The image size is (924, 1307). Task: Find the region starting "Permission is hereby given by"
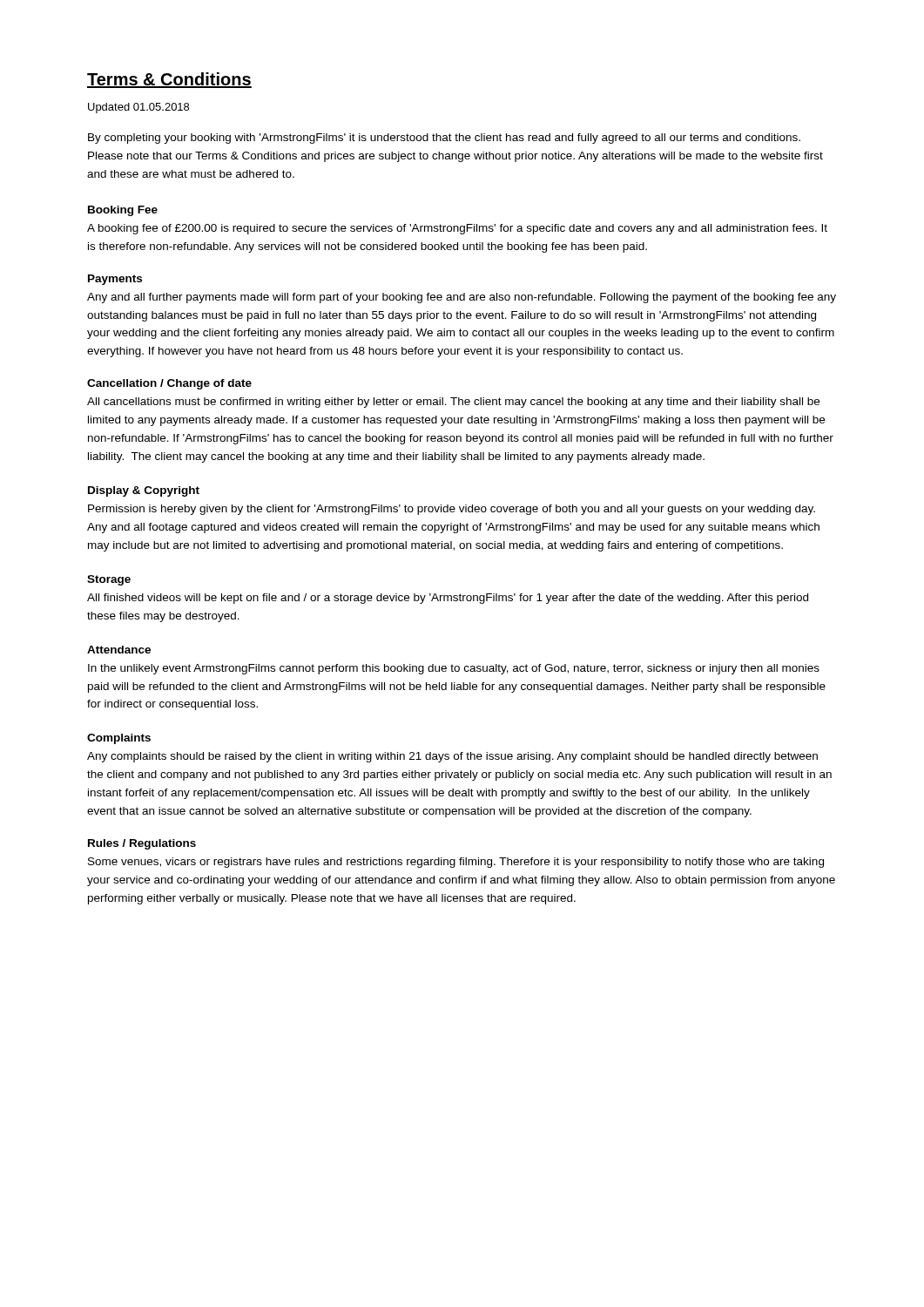pos(454,527)
